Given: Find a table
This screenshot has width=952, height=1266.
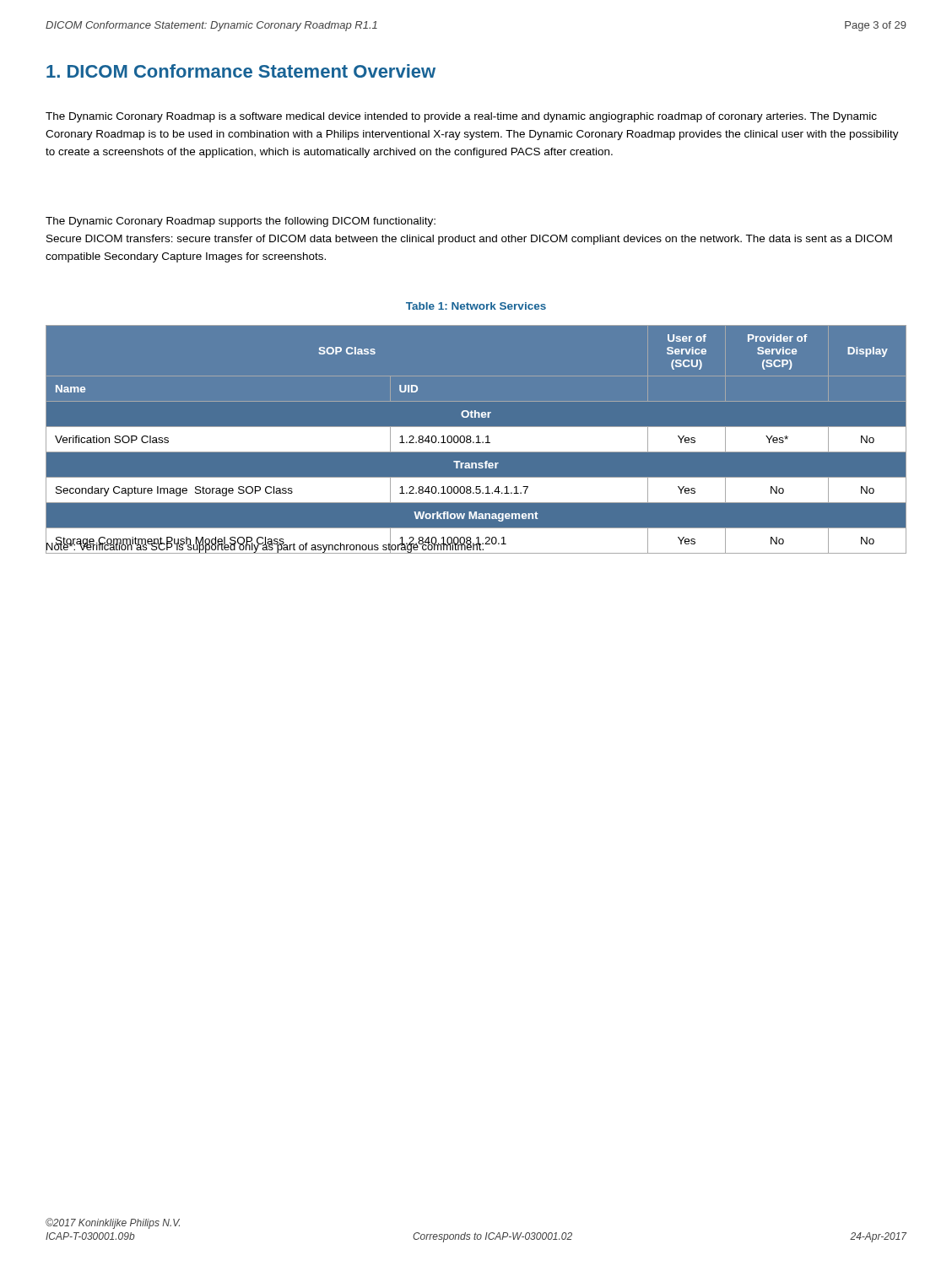Looking at the screenshot, I should 476,439.
